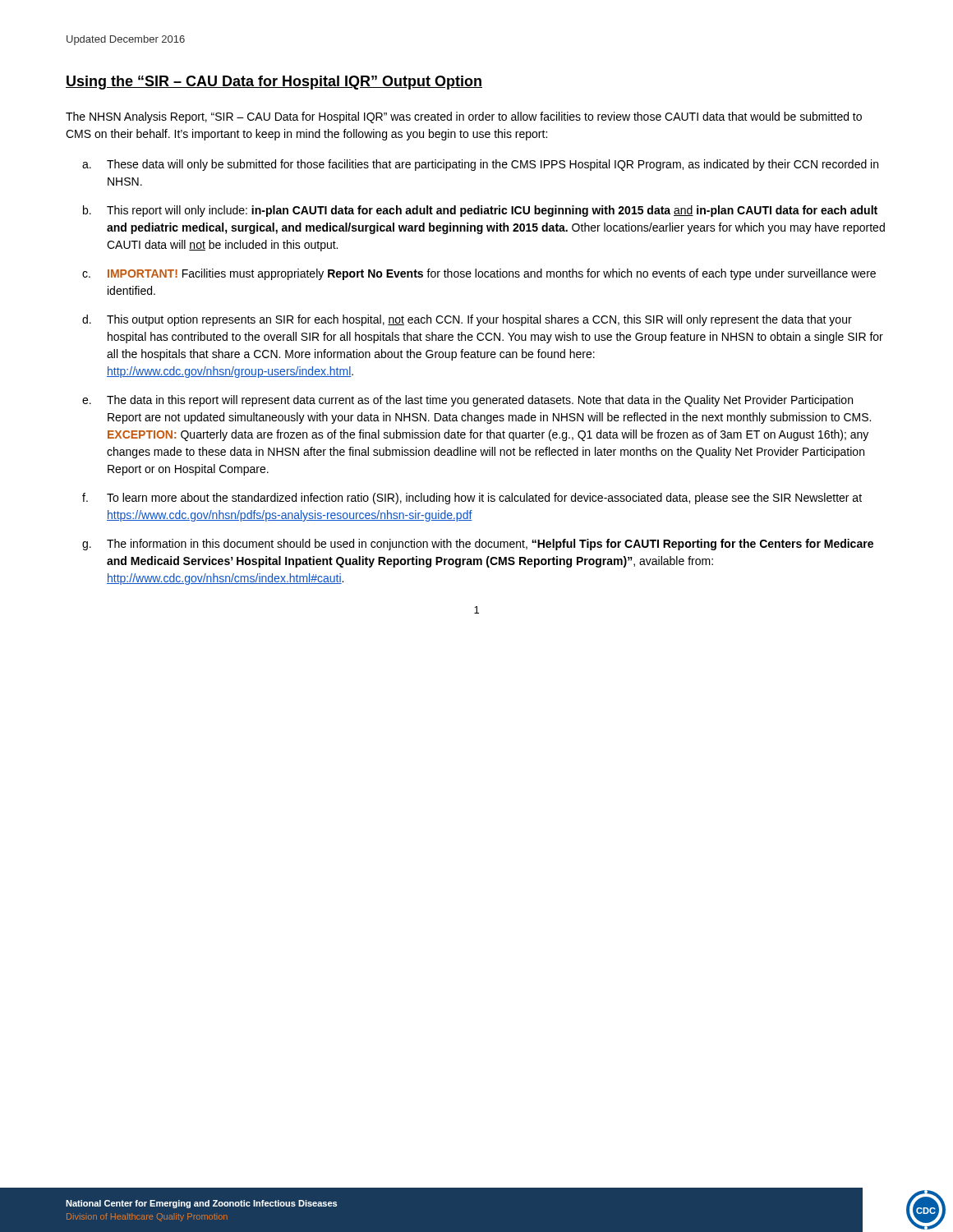Click on the title containing "Using the “SIR – CAU"
The height and width of the screenshot is (1232, 953).
[274, 81]
